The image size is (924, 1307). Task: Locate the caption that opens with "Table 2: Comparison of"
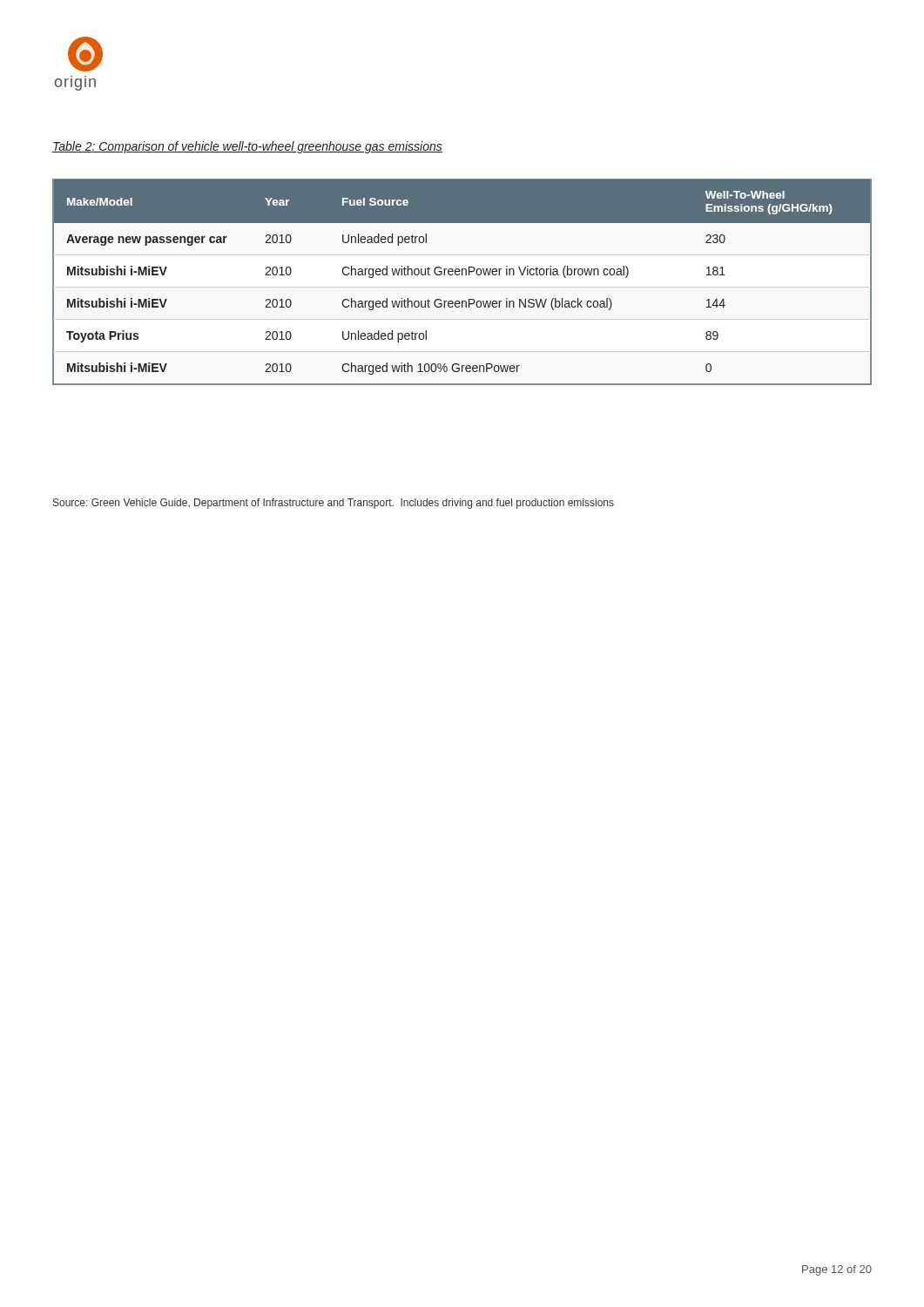[x=247, y=146]
